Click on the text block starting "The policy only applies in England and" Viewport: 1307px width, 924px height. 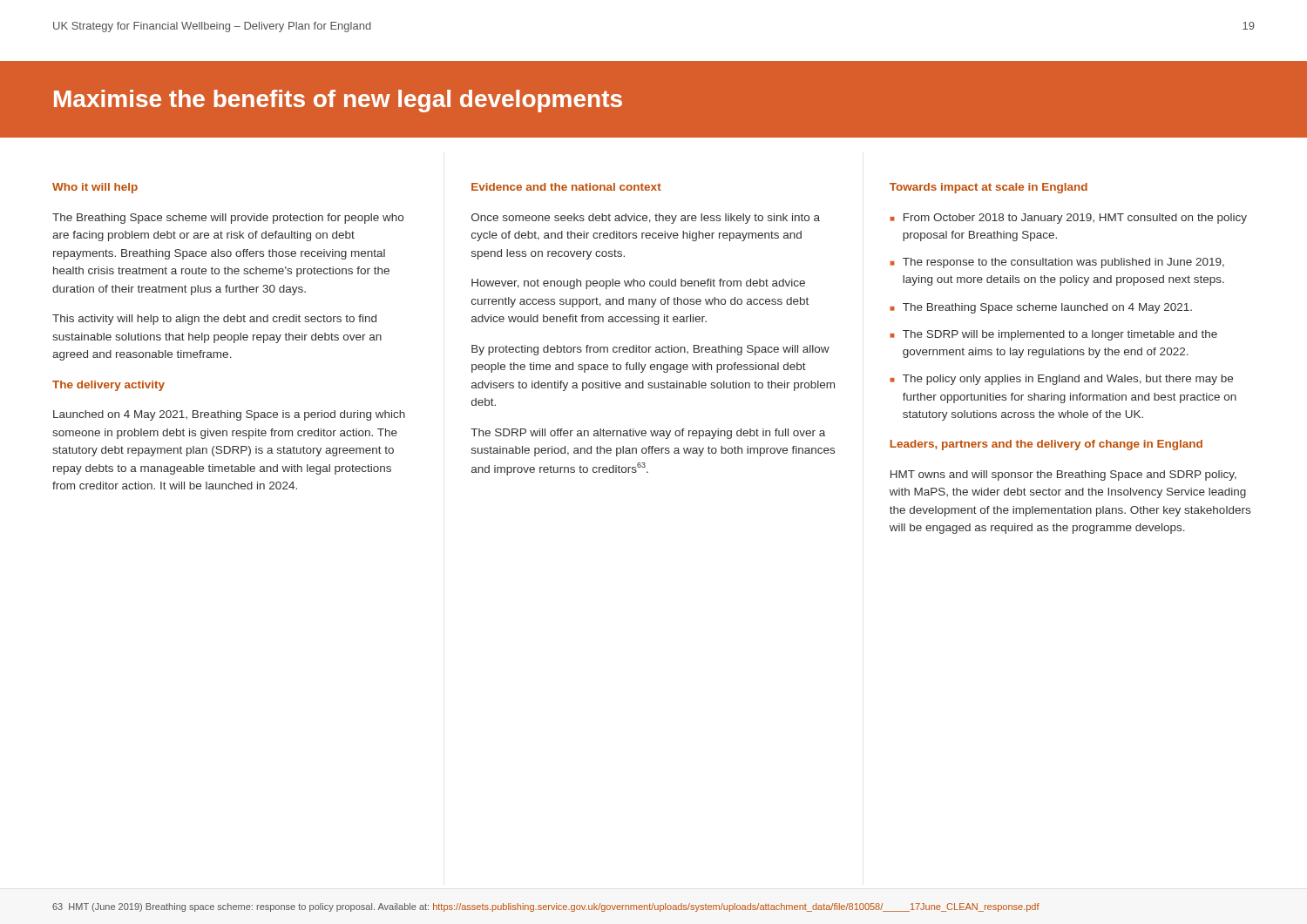point(1070,396)
